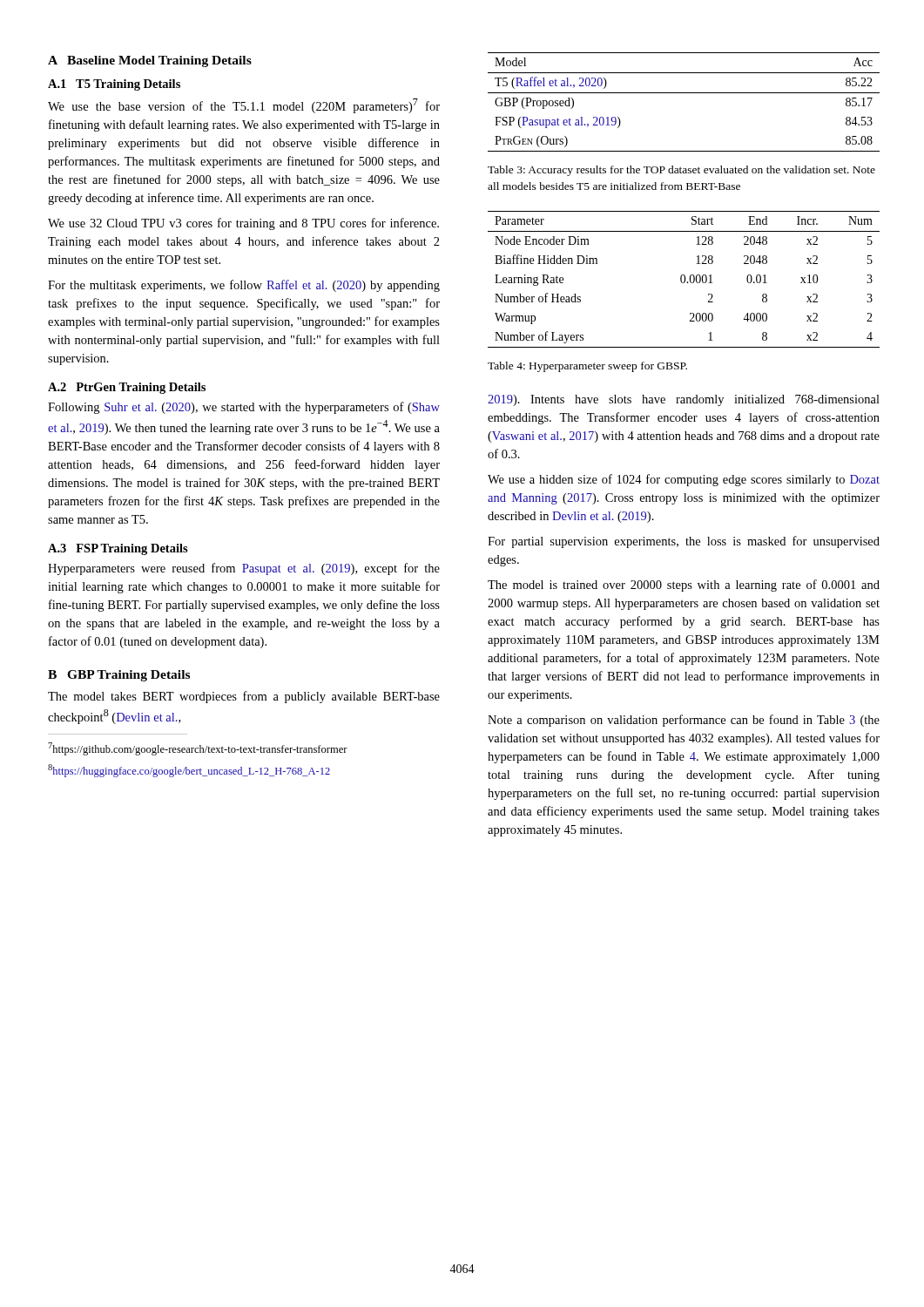Locate the text block that reads "The model is trained over 20000"
This screenshot has width=924, height=1307.
(684, 640)
